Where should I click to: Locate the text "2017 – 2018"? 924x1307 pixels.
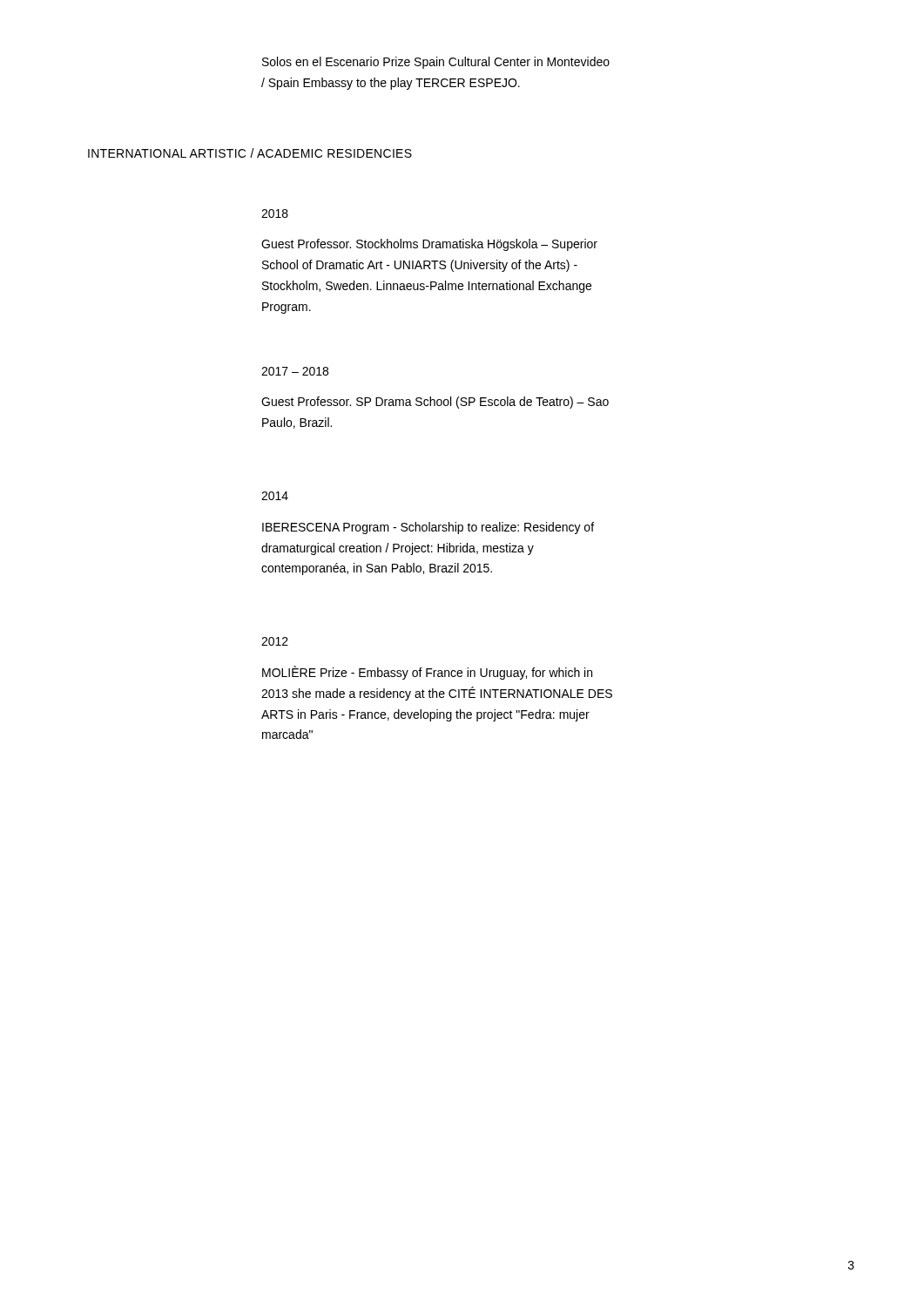point(295,371)
